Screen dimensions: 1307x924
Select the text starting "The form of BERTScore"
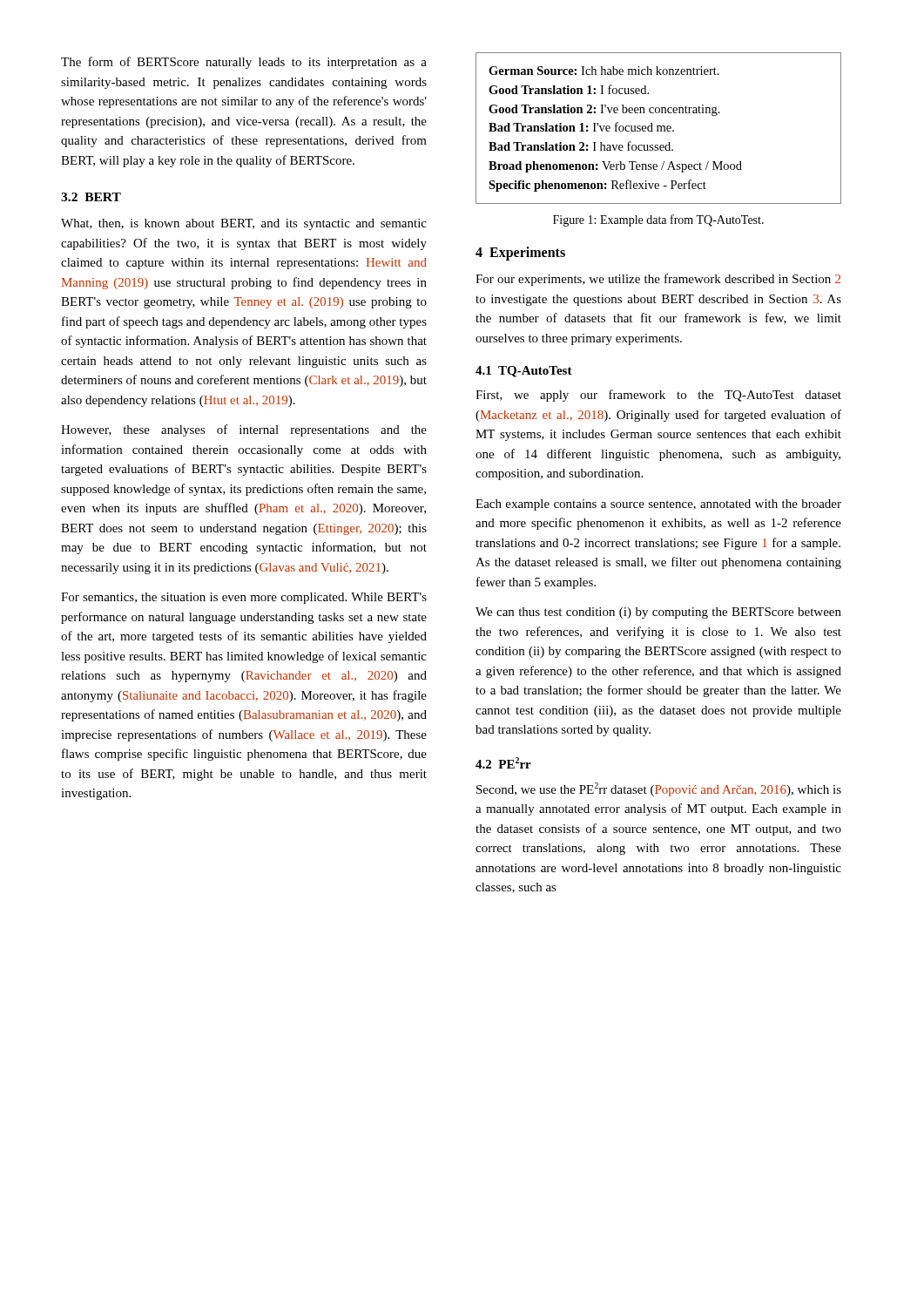pos(244,111)
